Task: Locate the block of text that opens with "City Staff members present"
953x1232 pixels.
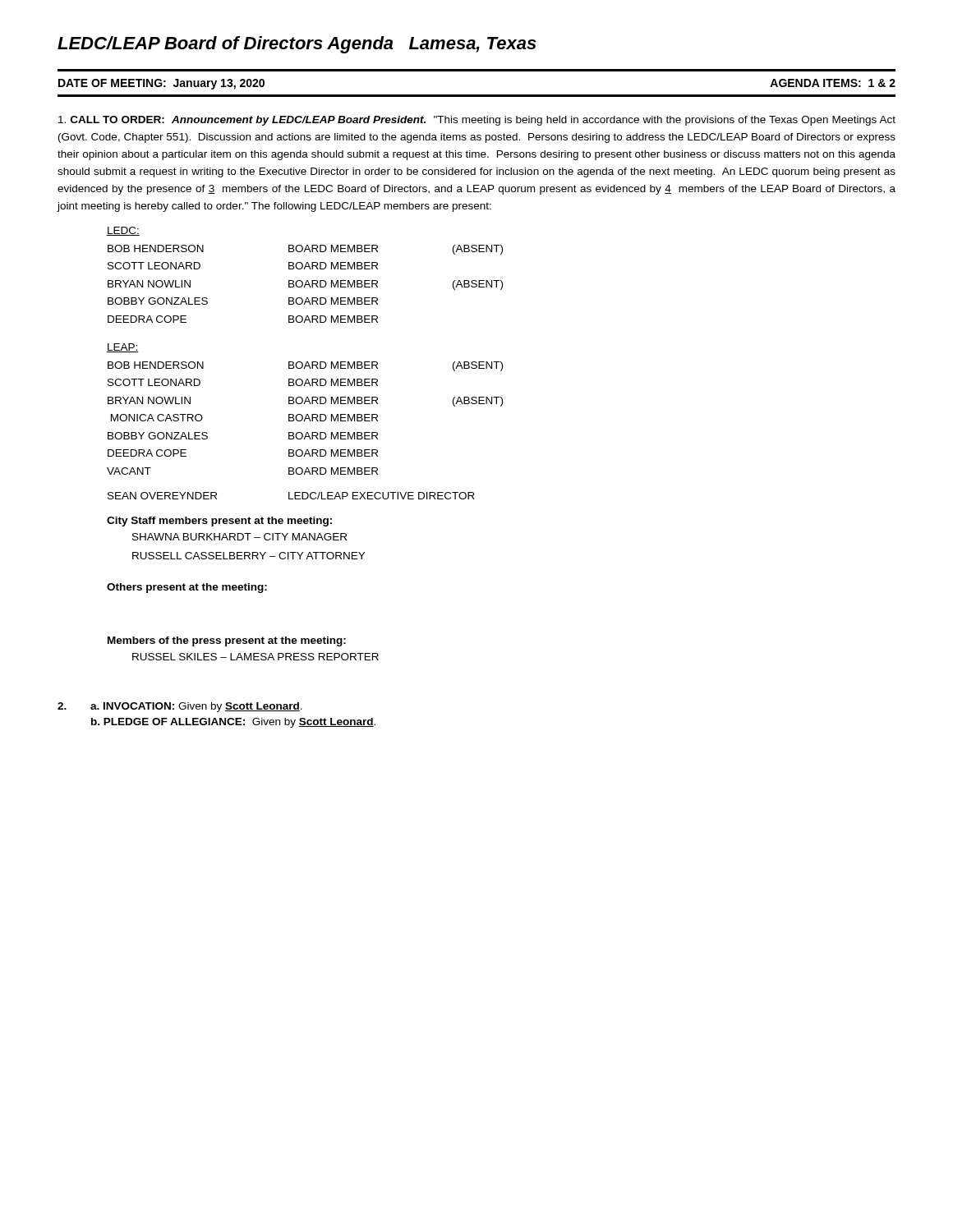Action: (219, 522)
